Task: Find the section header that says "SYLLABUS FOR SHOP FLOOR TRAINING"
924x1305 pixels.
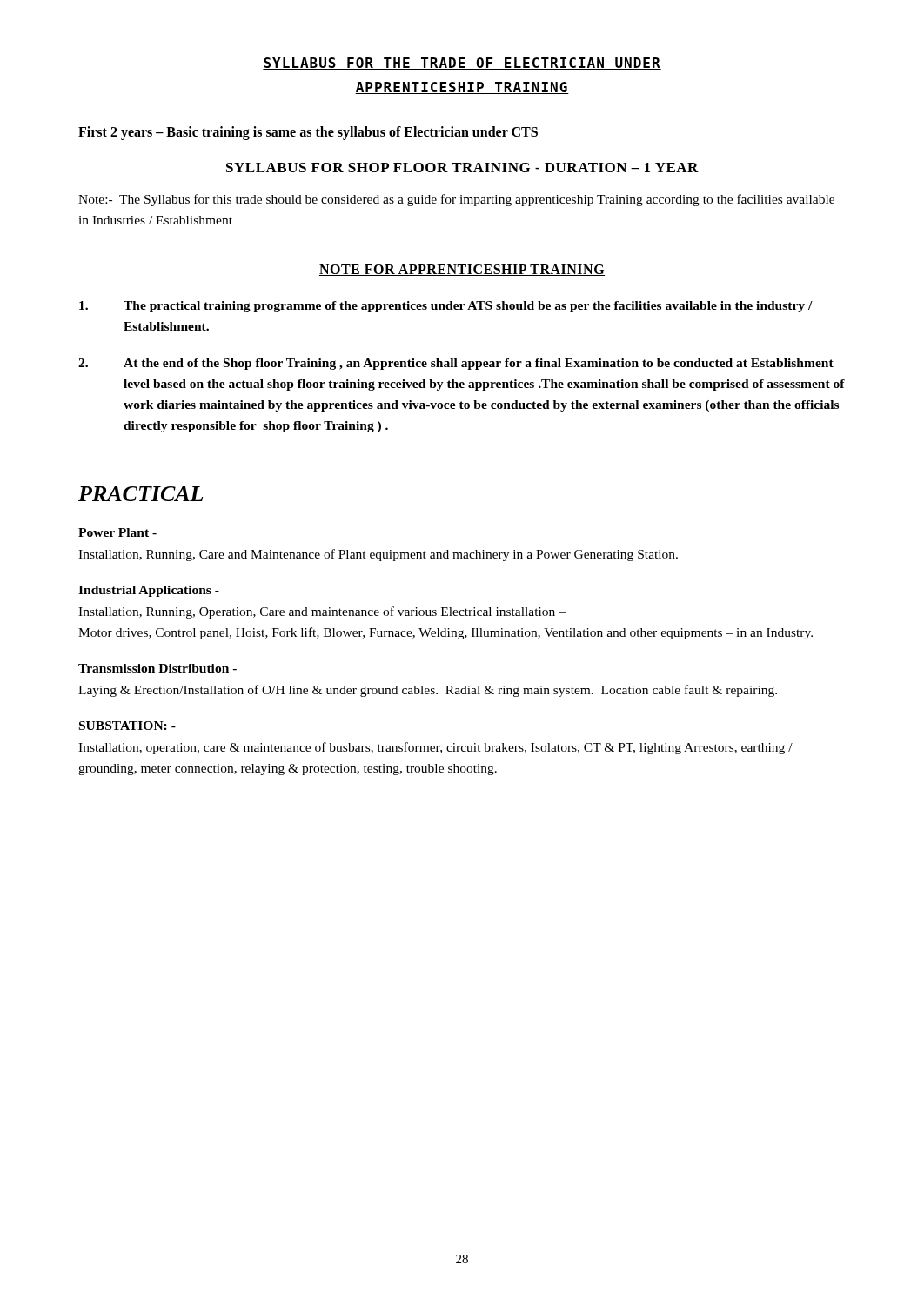Action: tap(462, 168)
